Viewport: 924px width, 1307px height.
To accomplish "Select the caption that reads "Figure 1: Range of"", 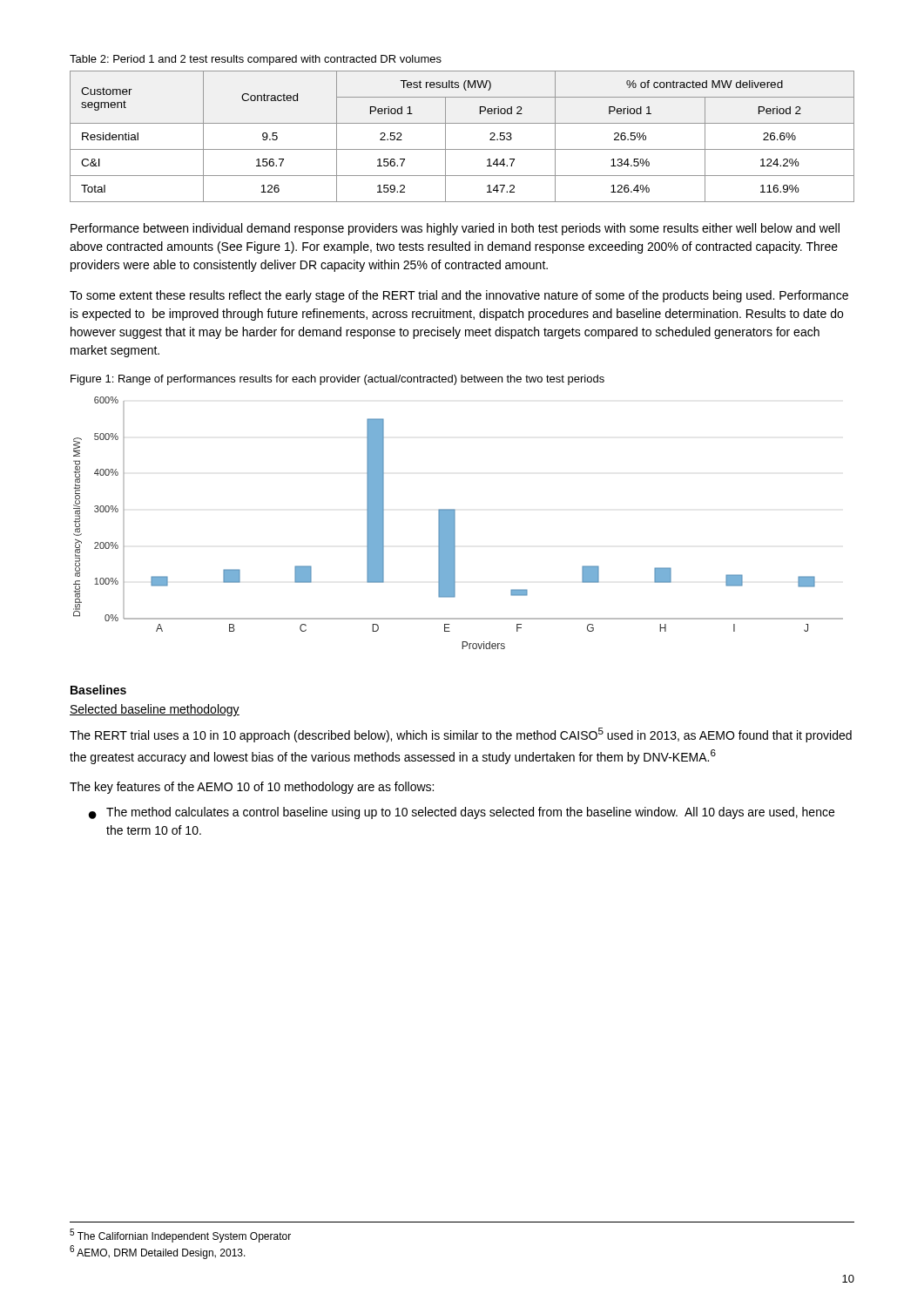I will tap(337, 379).
